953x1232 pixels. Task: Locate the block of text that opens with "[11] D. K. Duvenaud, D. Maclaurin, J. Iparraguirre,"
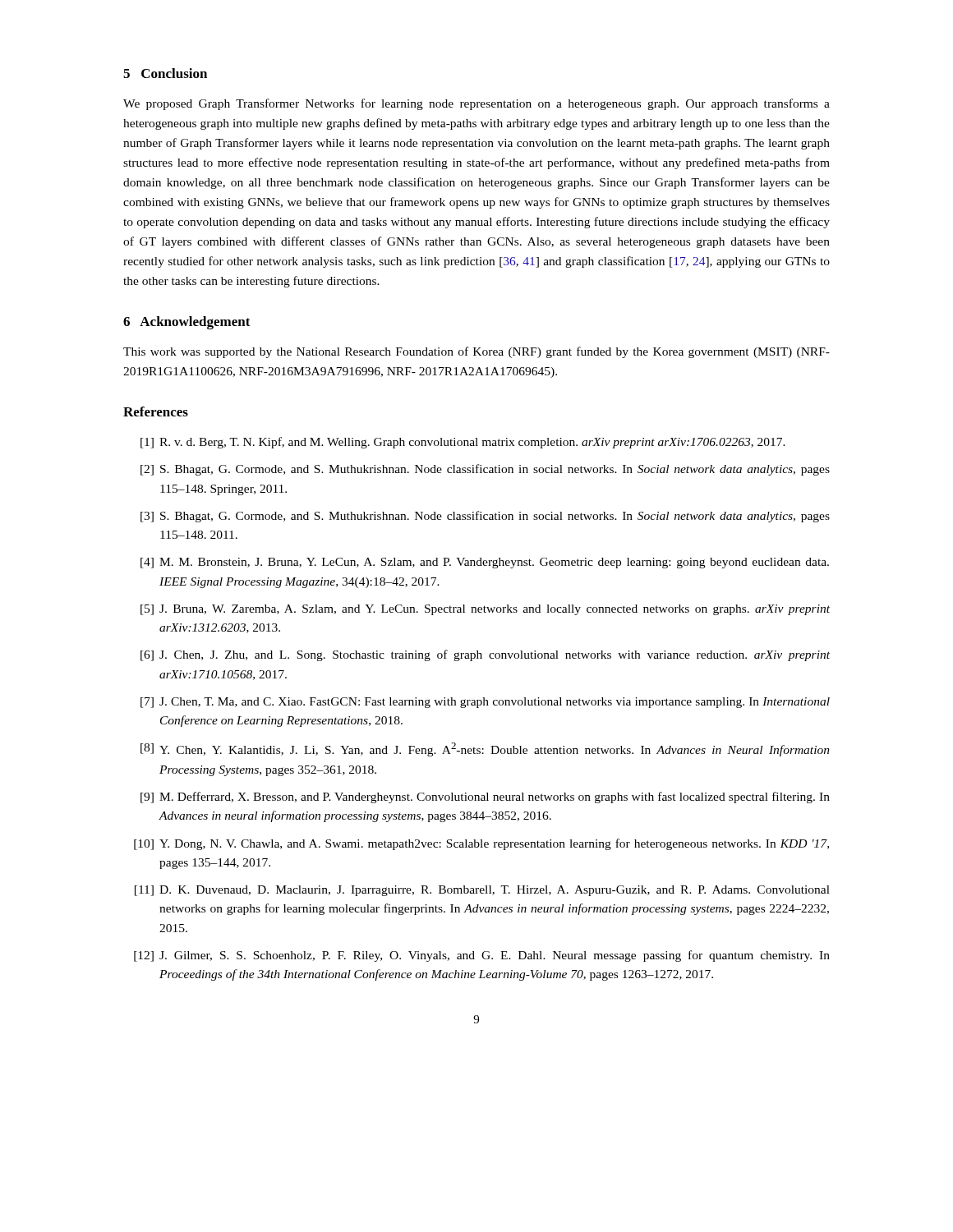click(x=476, y=908)
